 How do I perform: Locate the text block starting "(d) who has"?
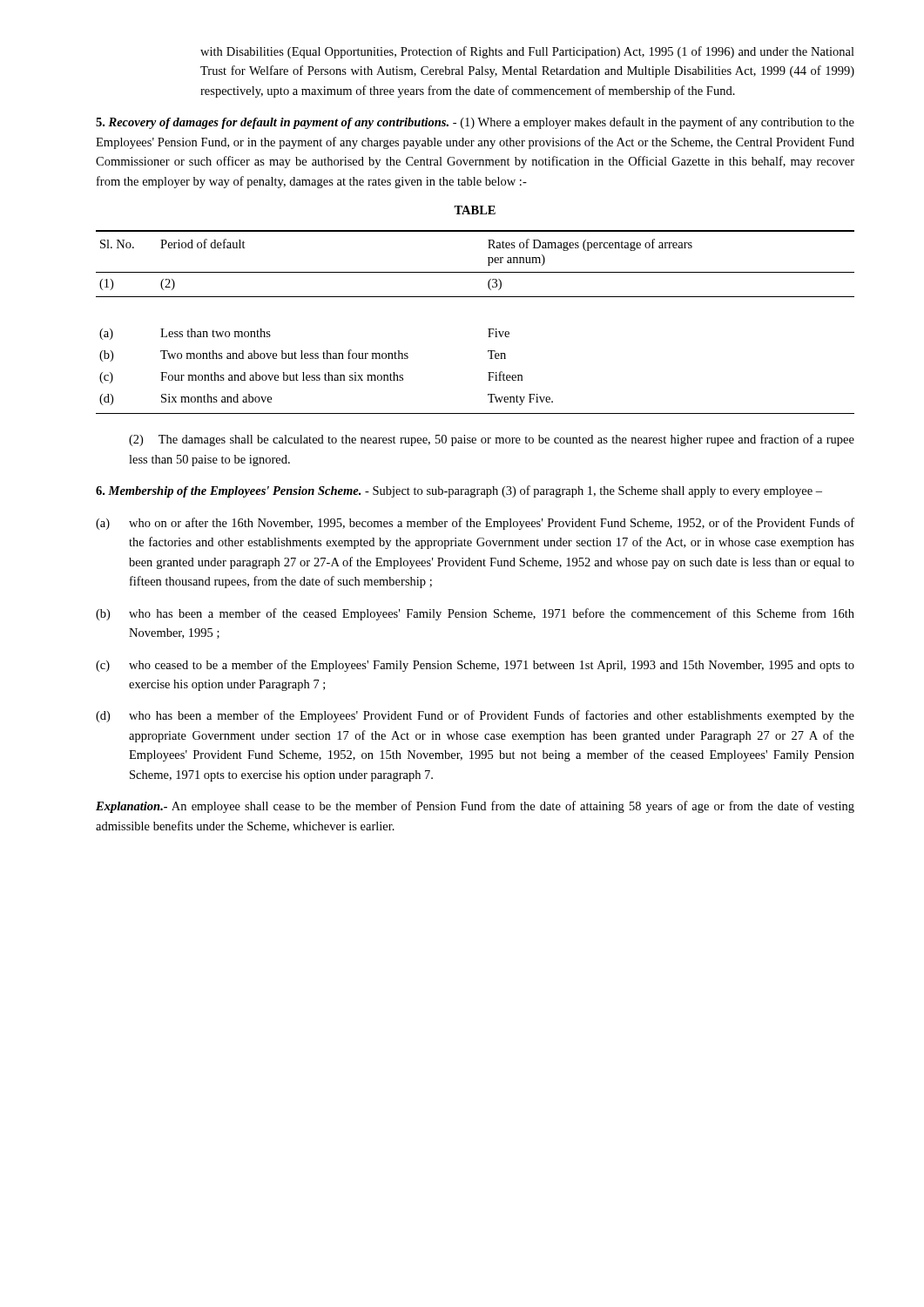(x=475, y=745)
